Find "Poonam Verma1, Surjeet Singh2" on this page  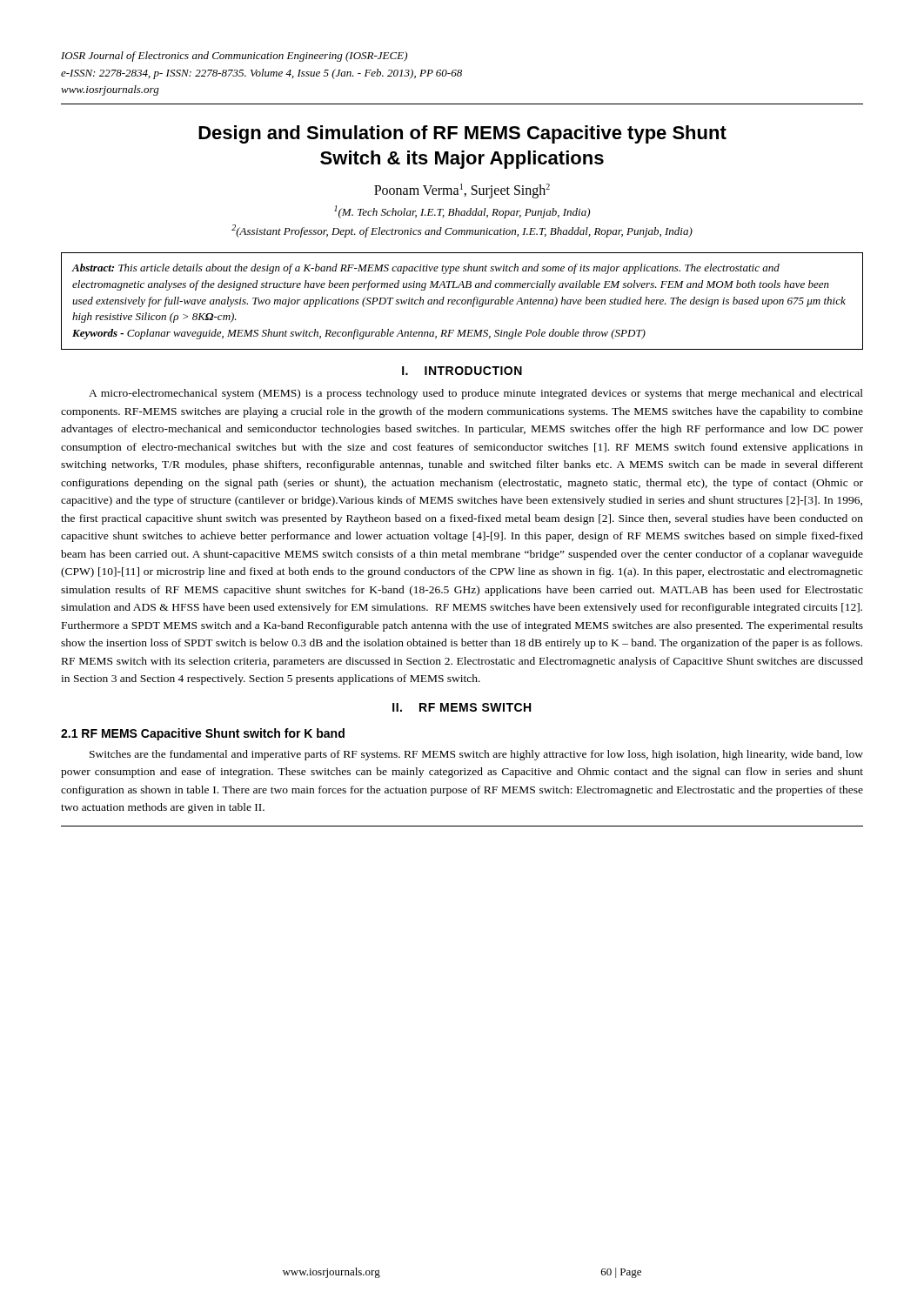(x=462, y=190)
